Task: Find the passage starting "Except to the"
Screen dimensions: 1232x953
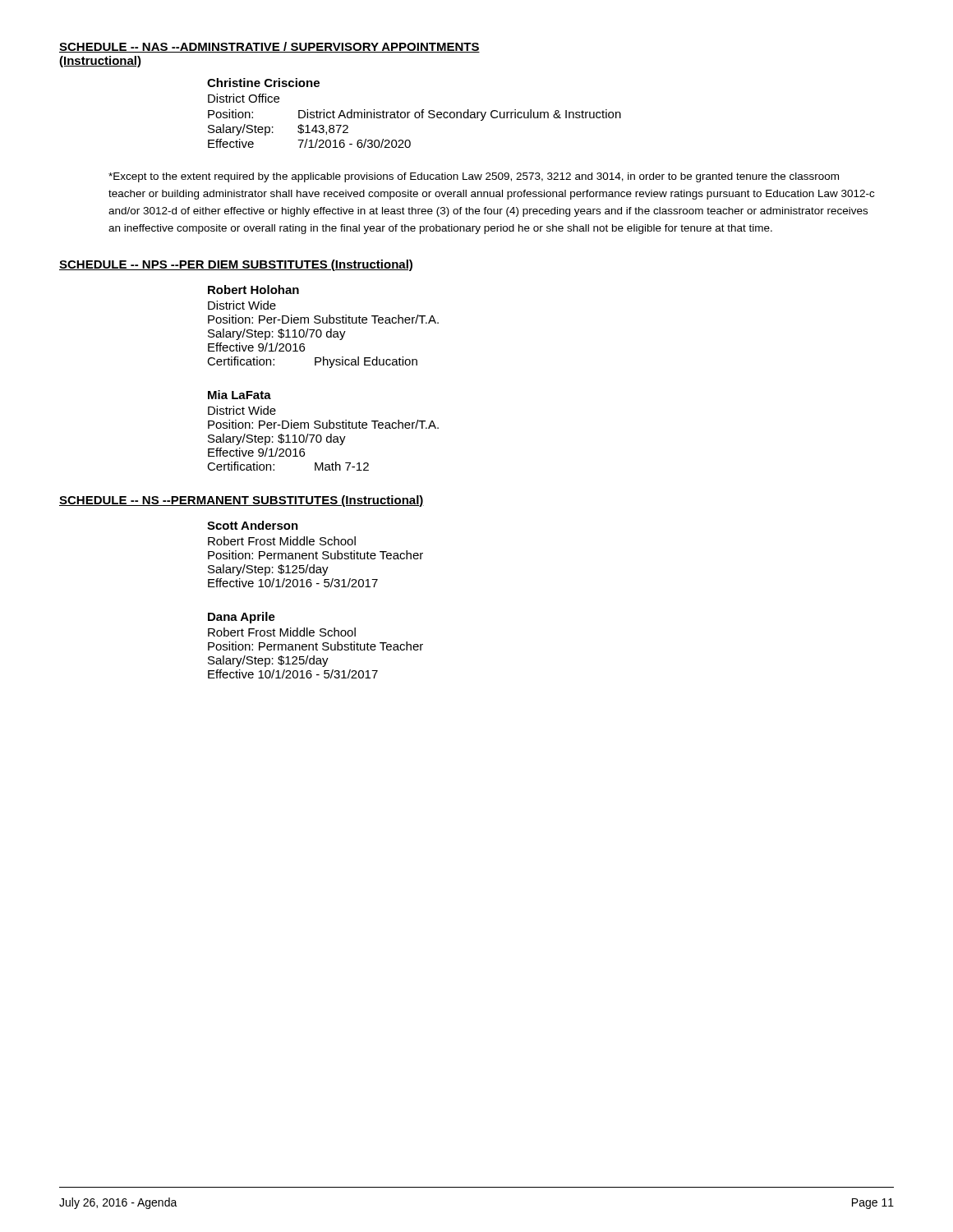Action: pos(492,202)
